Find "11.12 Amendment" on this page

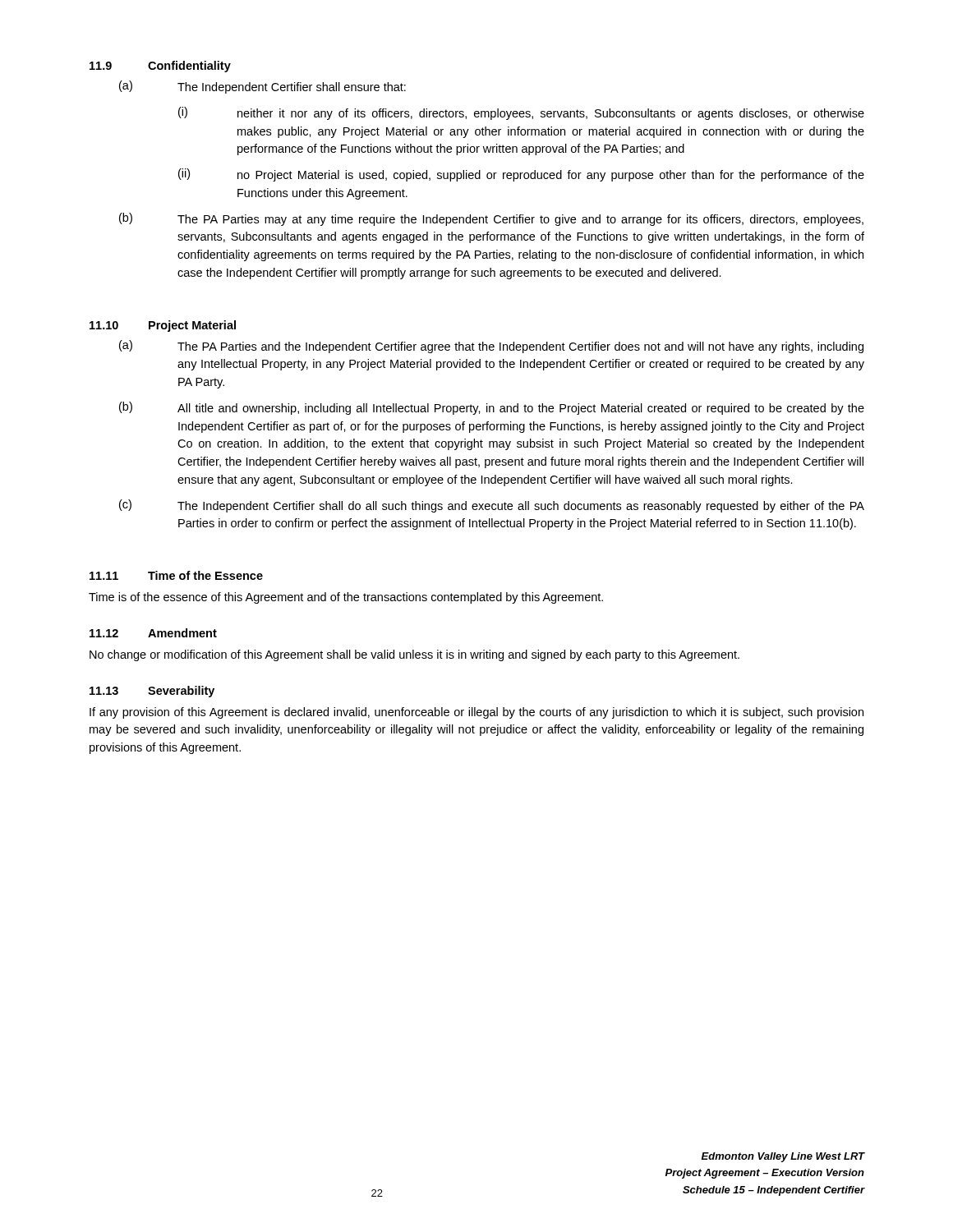click(153, 633)
